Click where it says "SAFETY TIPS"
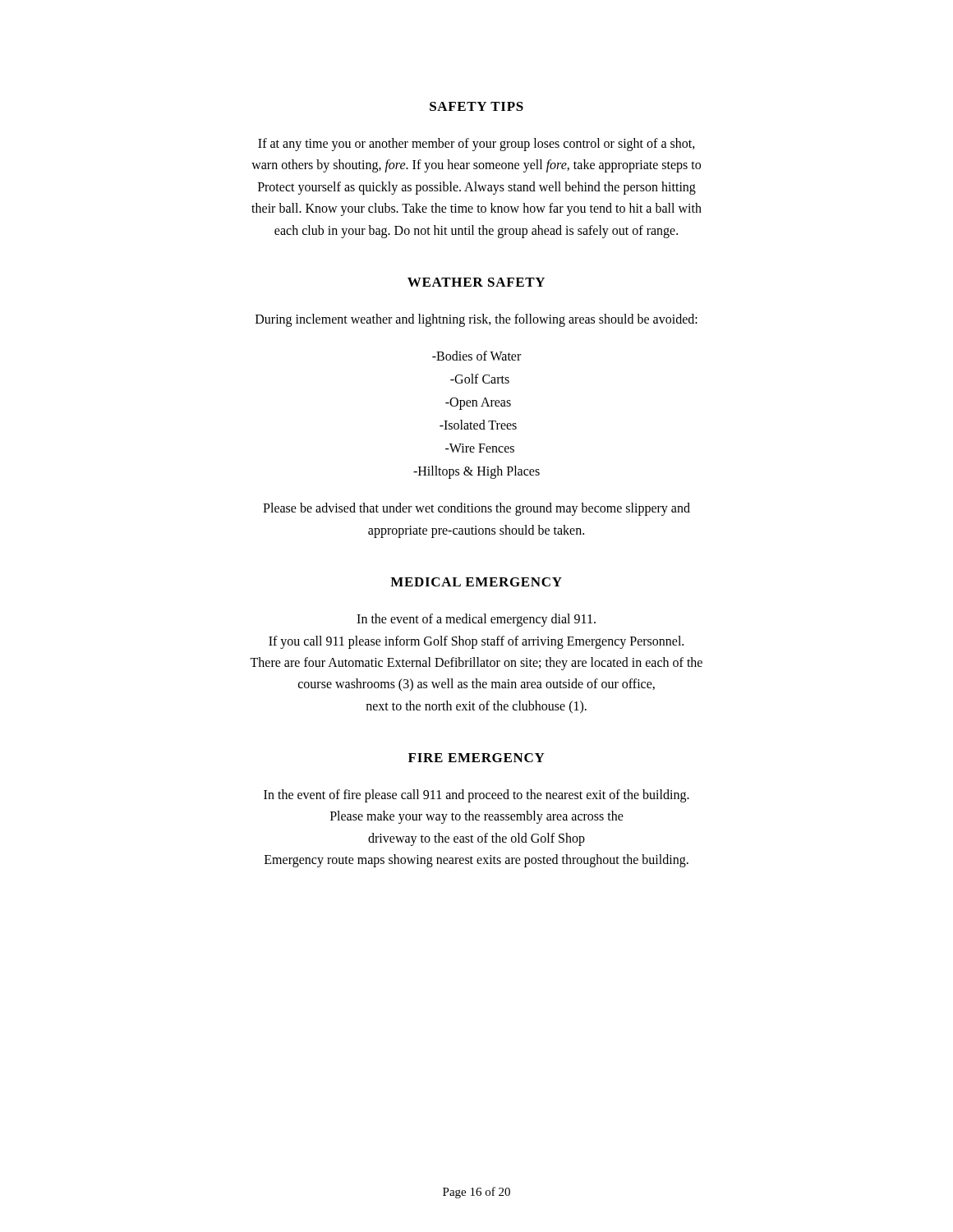 coord(476,106)
